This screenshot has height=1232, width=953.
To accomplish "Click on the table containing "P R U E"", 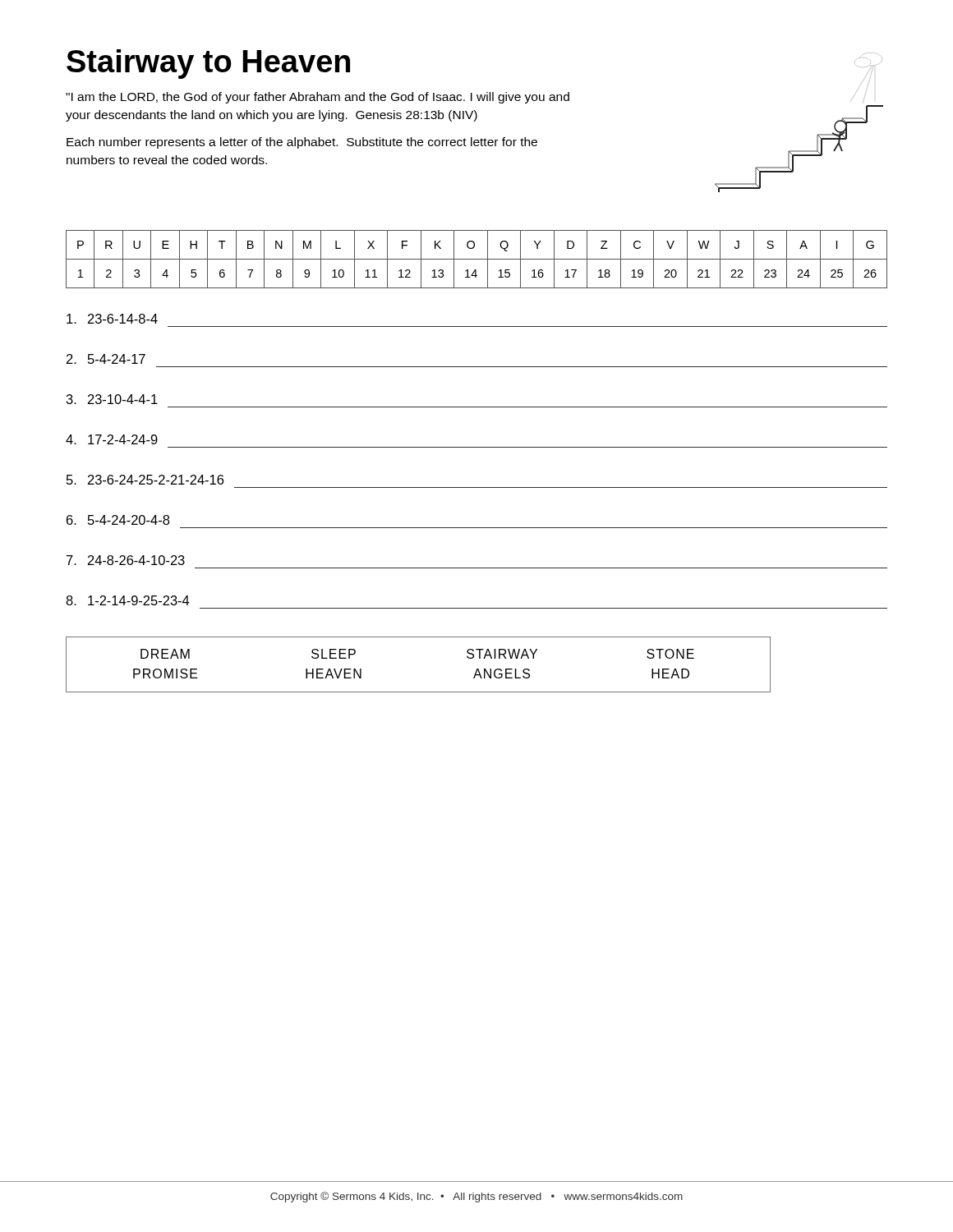I will [476, 259].
